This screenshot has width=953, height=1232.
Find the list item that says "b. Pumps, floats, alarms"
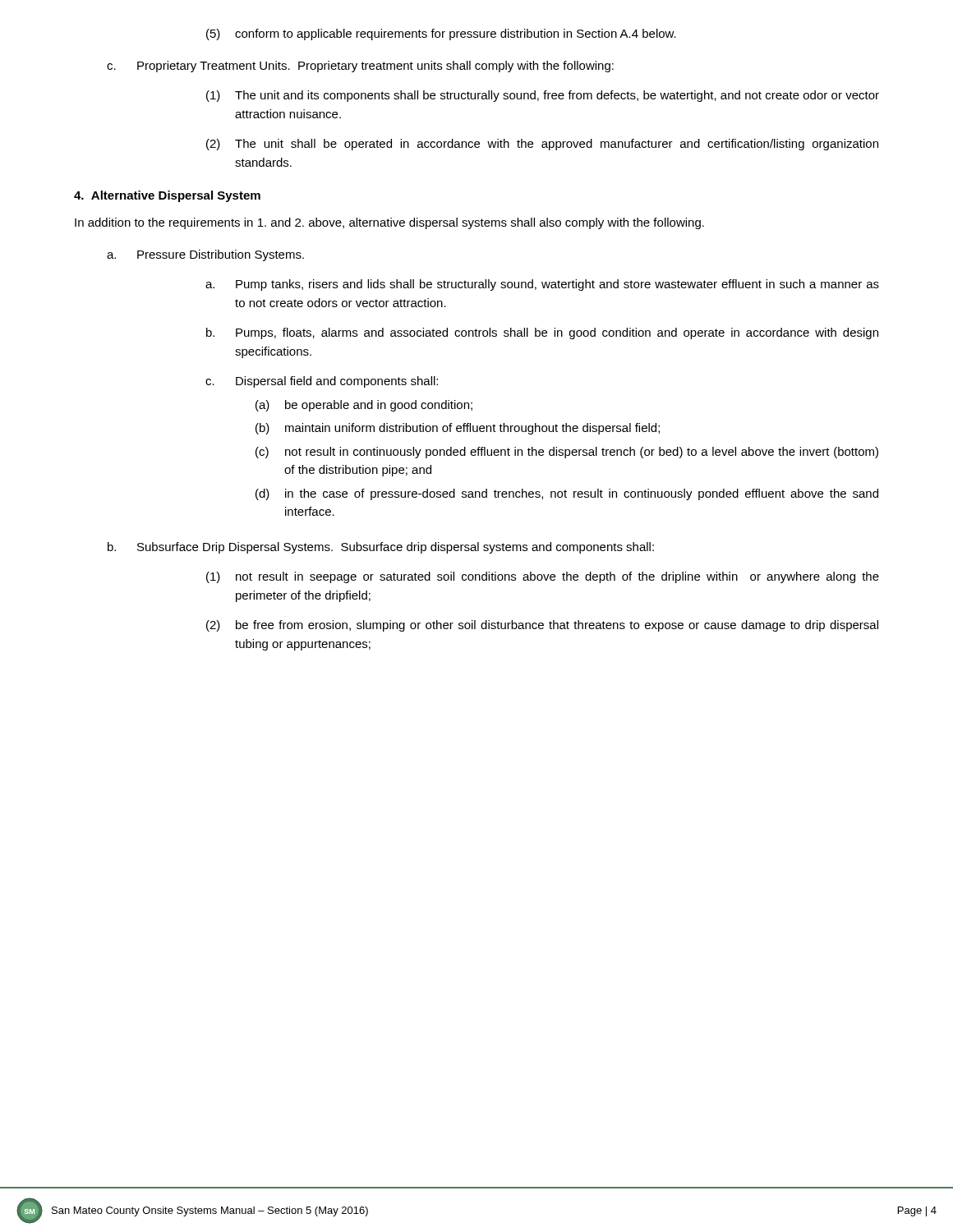(542, 342)
